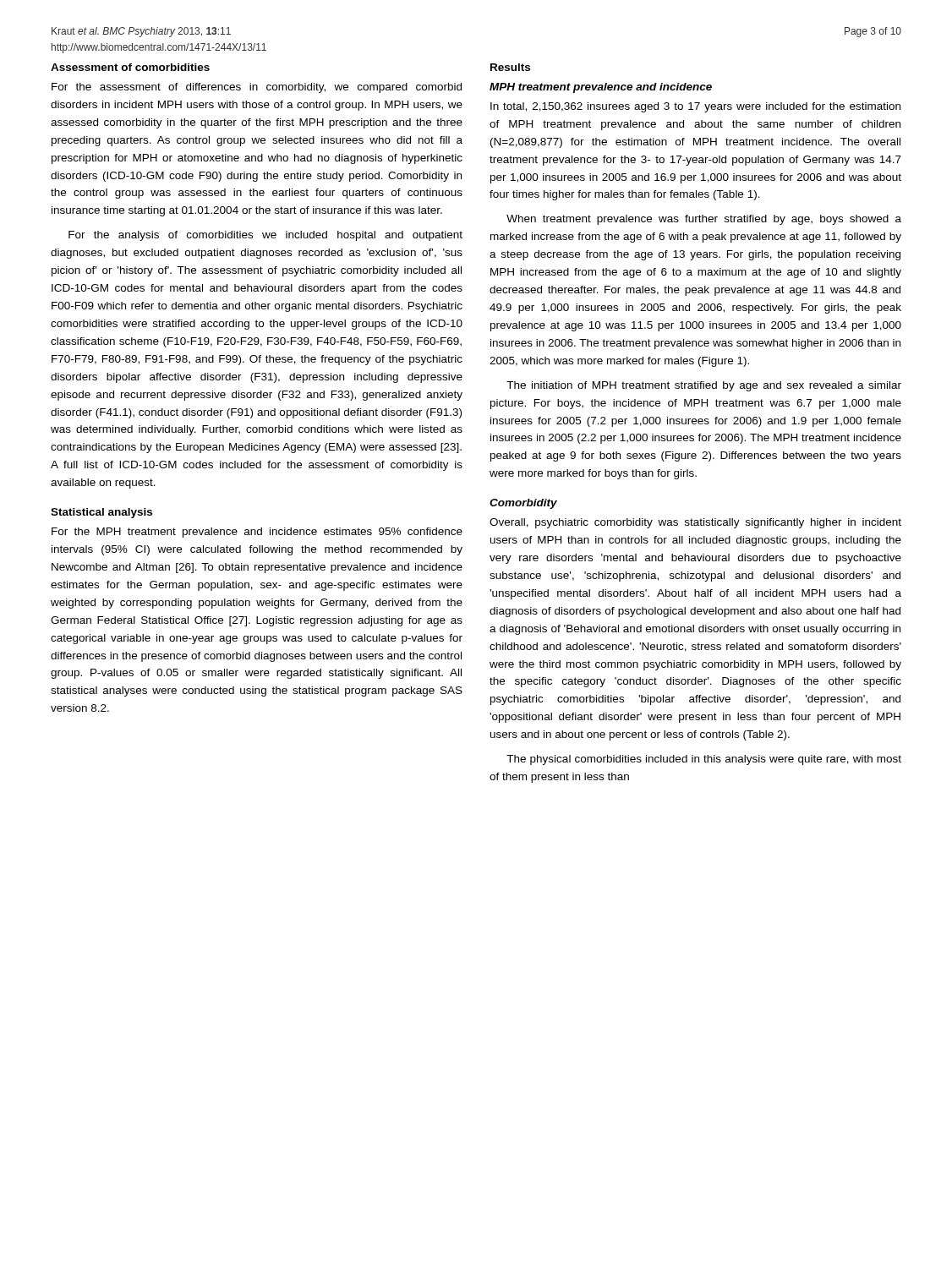Navigate to the text block starting "Assessment of comorbidities"

[130, 67]
